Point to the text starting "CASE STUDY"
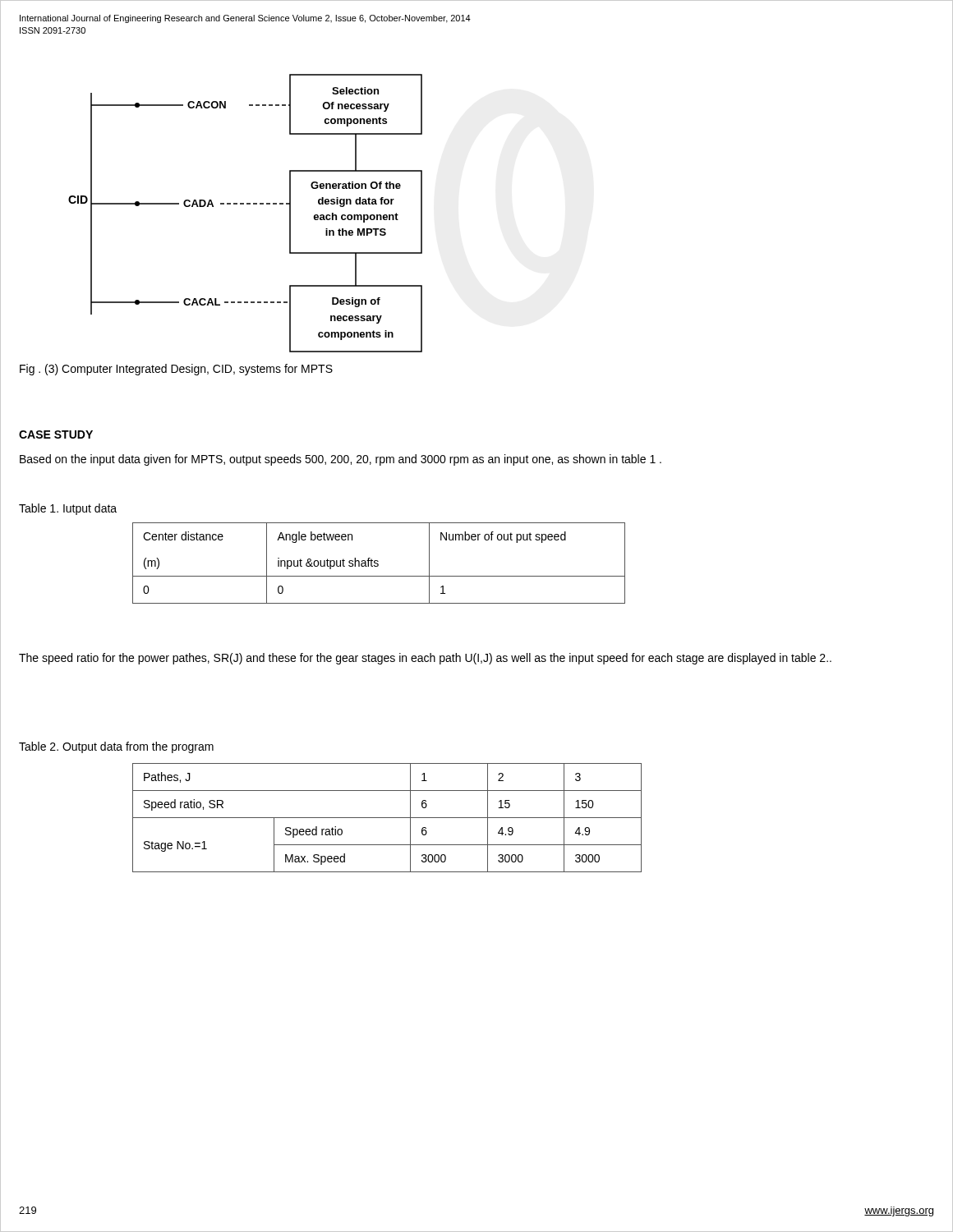The height and width of the screenshot is (1232, 953). coord(56,434)
